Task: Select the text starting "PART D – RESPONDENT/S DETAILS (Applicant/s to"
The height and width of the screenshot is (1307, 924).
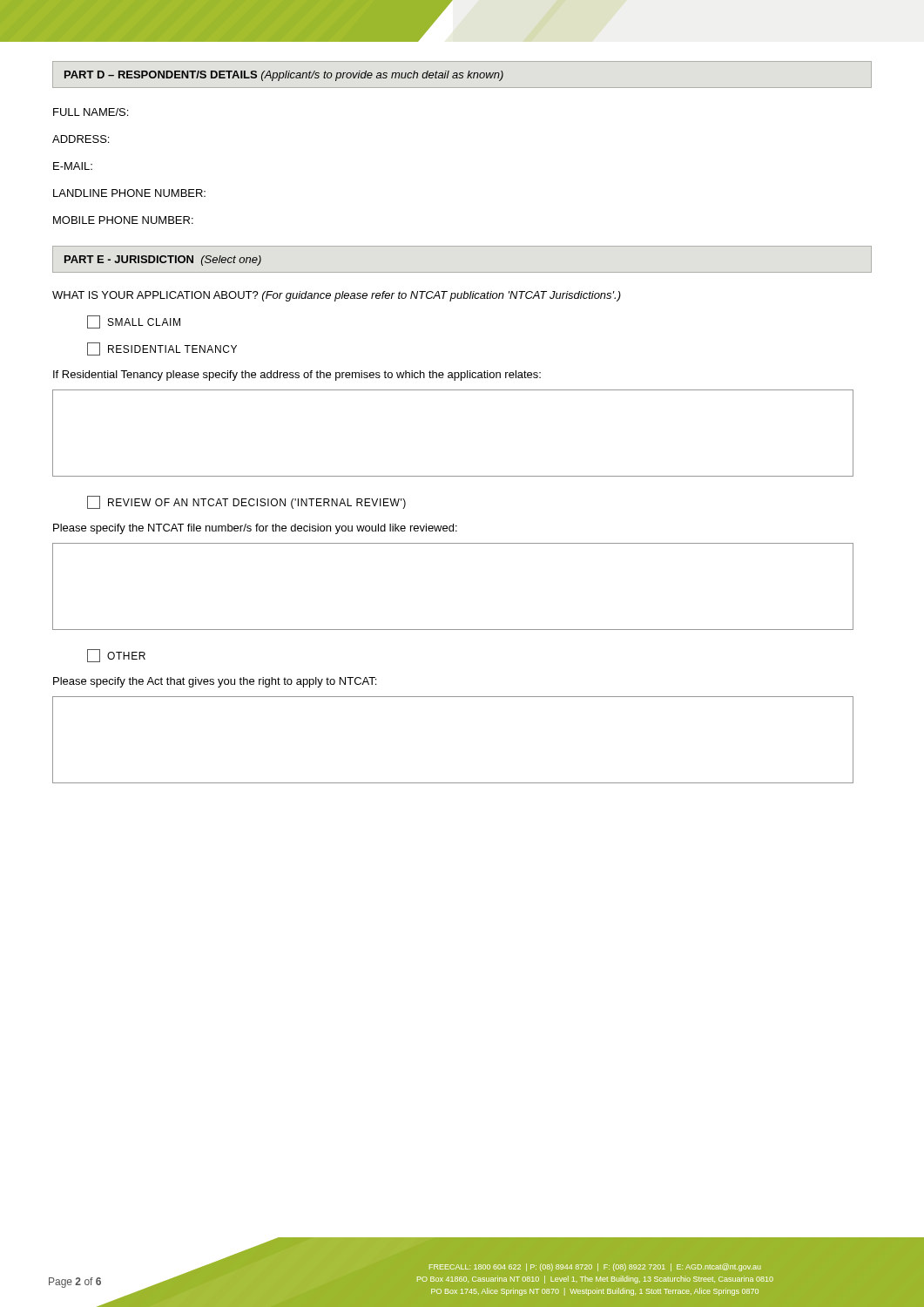Action: (x=284, y=74)
